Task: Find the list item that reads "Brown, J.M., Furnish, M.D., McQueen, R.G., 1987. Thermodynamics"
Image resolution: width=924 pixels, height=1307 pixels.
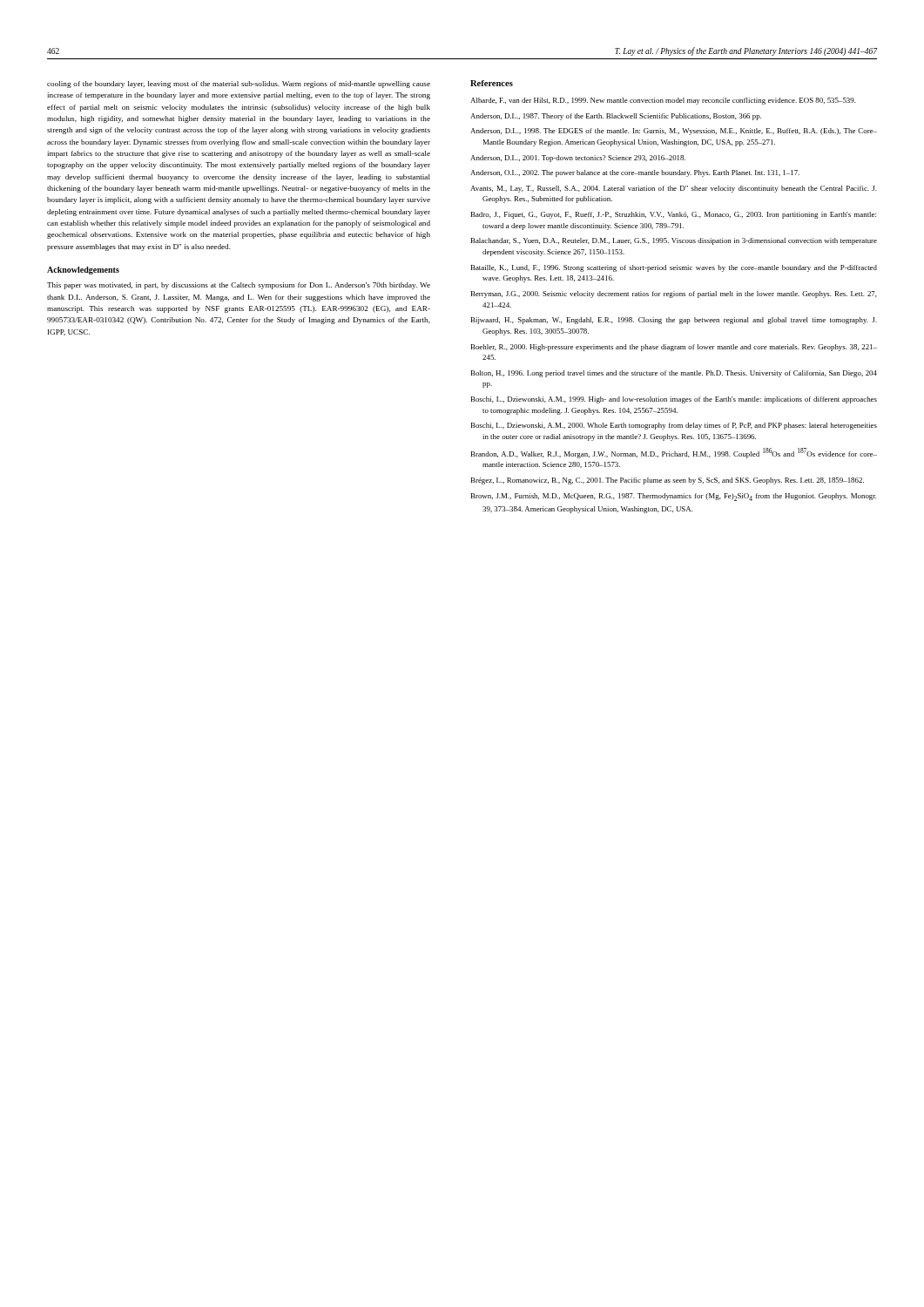Action: pyautogui.click(x=674, y=502)
